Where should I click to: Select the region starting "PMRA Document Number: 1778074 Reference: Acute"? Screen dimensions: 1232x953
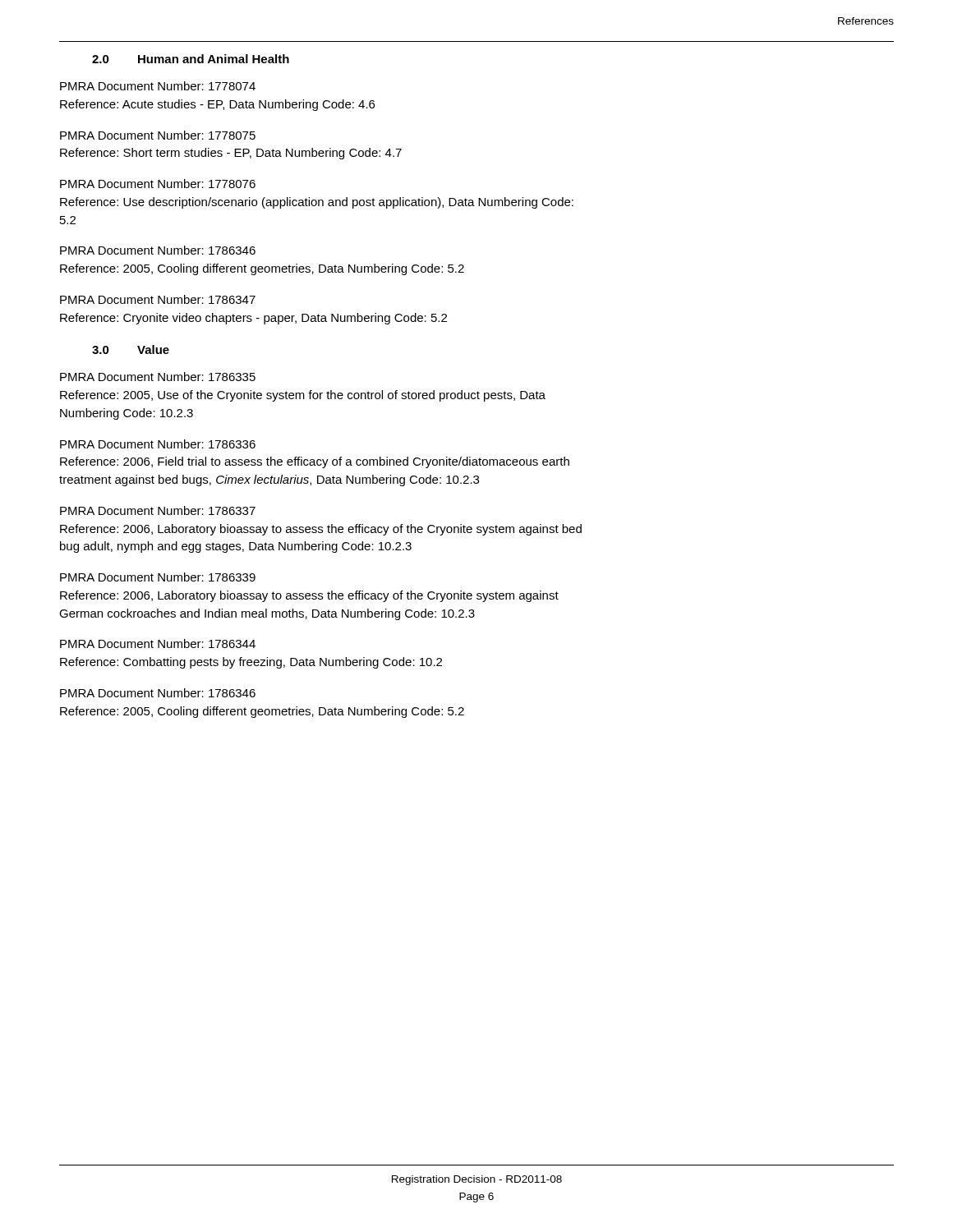217,95
